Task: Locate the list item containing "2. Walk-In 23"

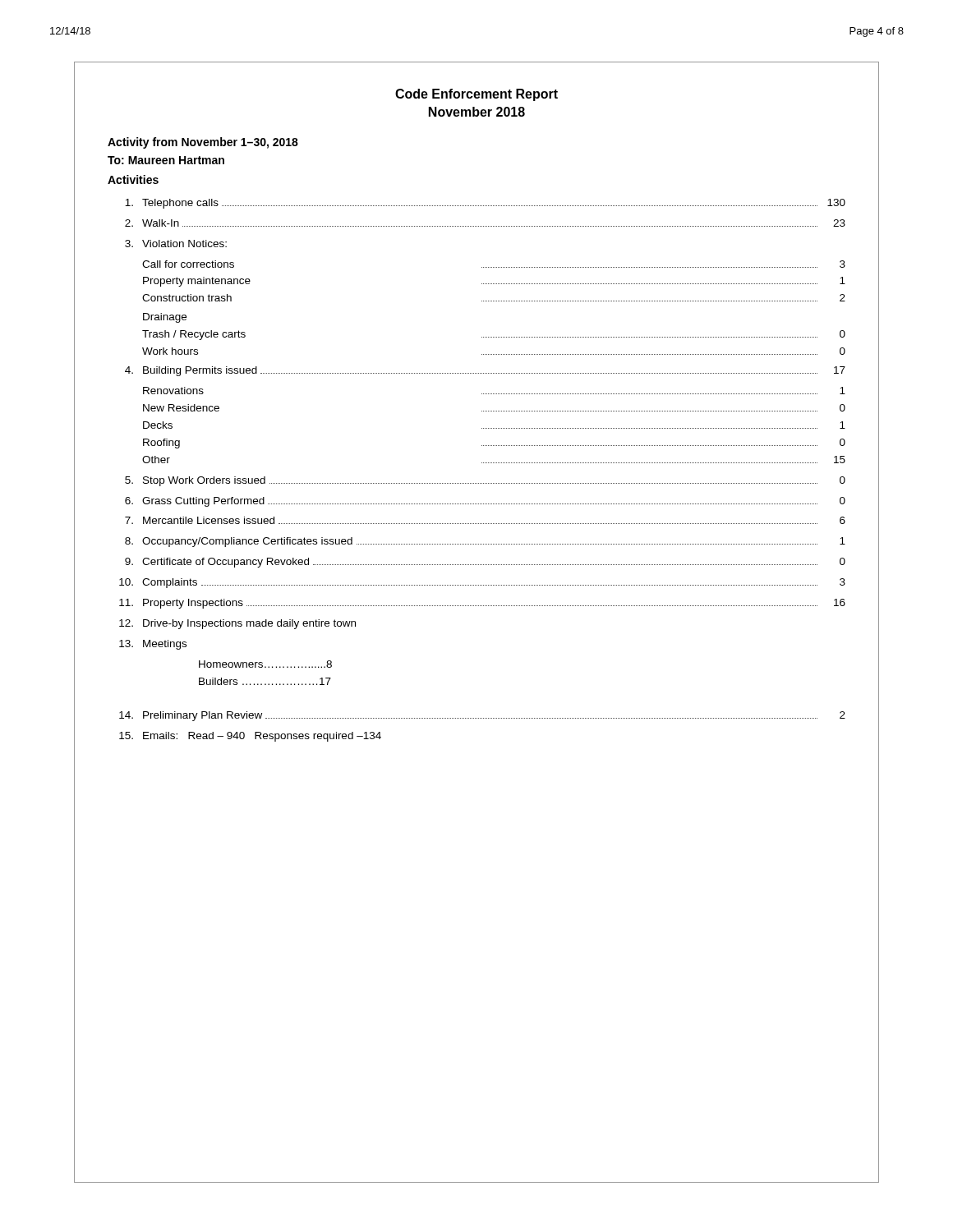Action: point(476,224)
